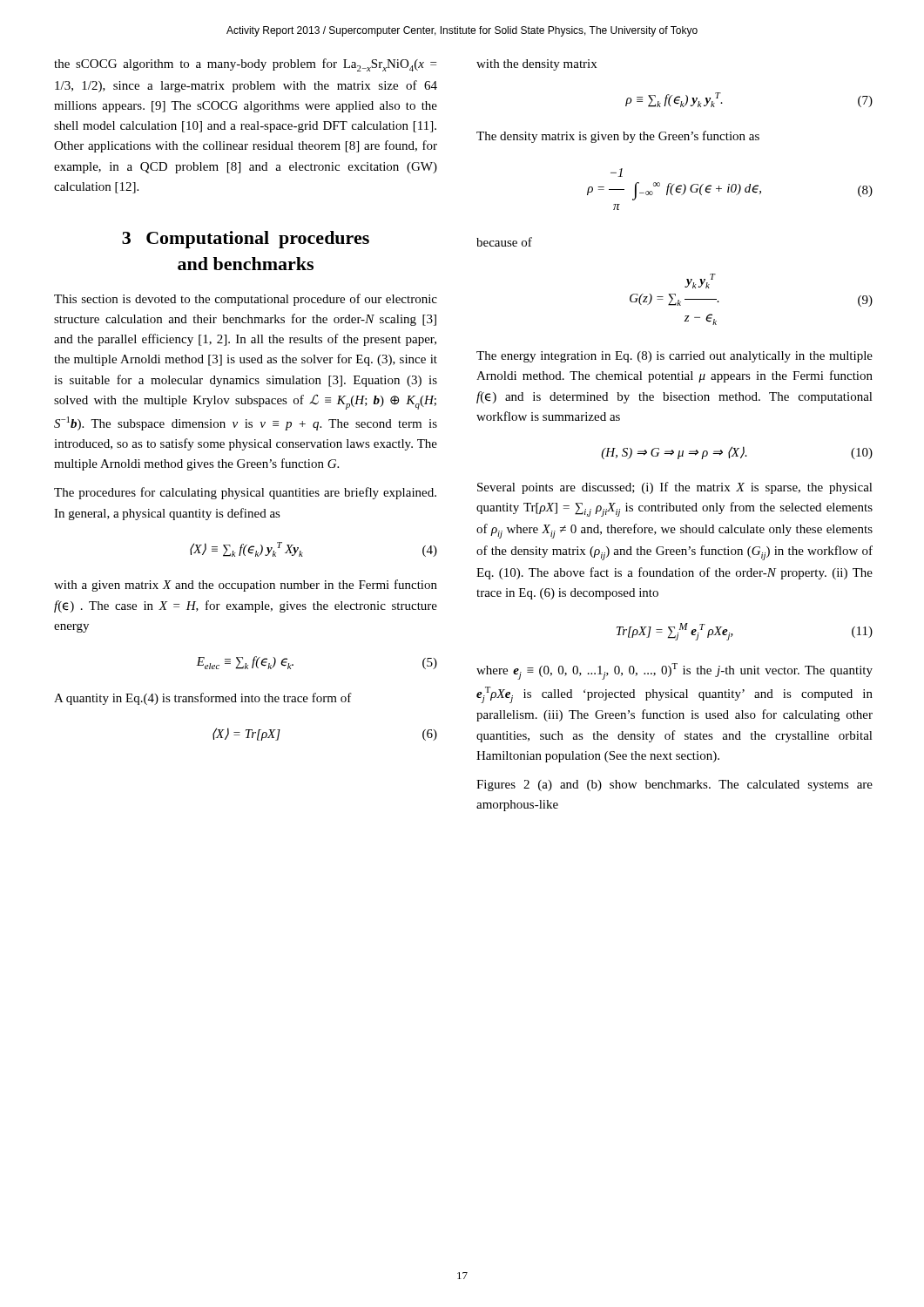Locate the text starting "3 Computational proceduresand benchmarks"
924x1307 pixels.
click(x=246, y=251)
